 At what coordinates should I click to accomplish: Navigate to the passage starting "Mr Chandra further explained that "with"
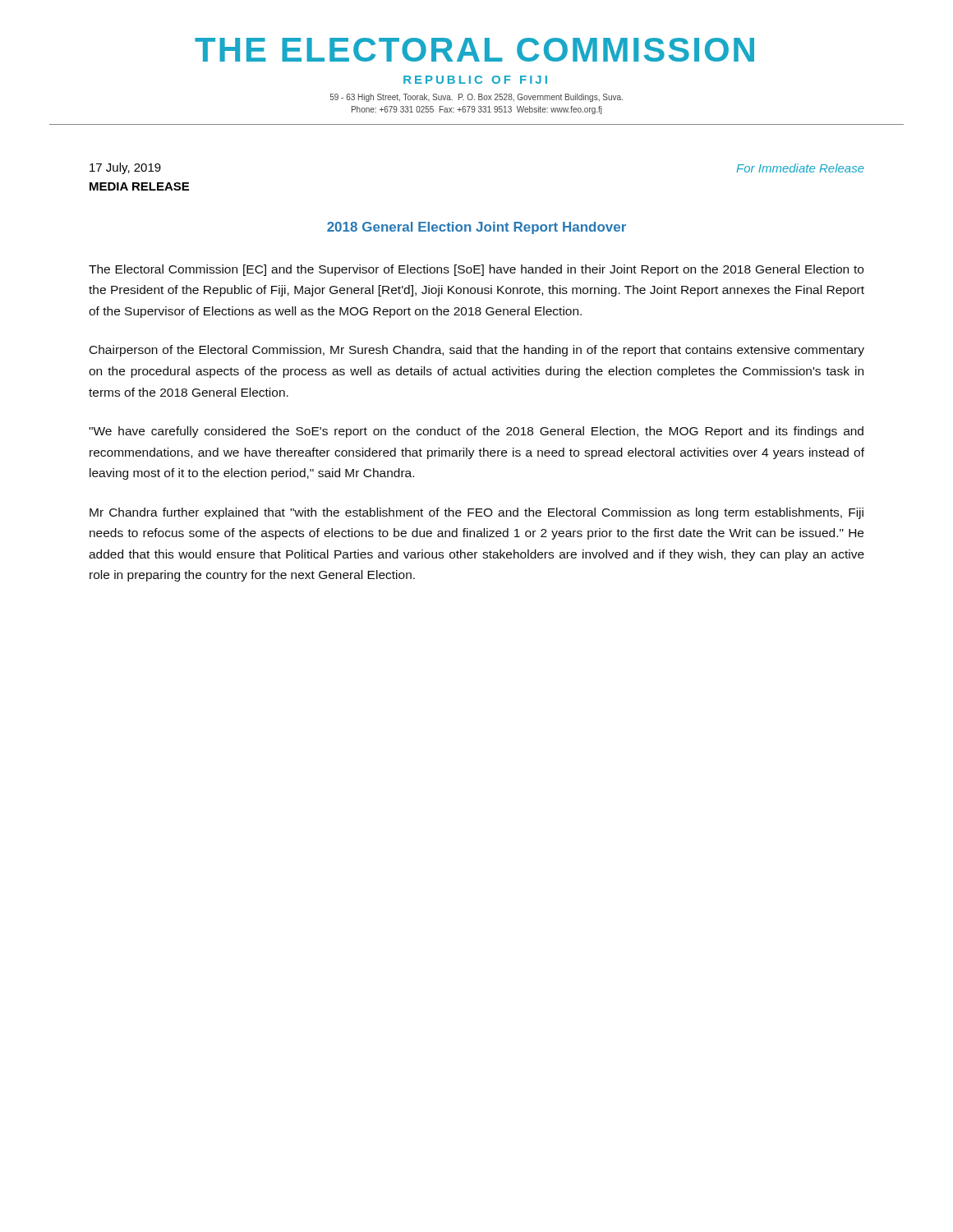click(476, 543)
